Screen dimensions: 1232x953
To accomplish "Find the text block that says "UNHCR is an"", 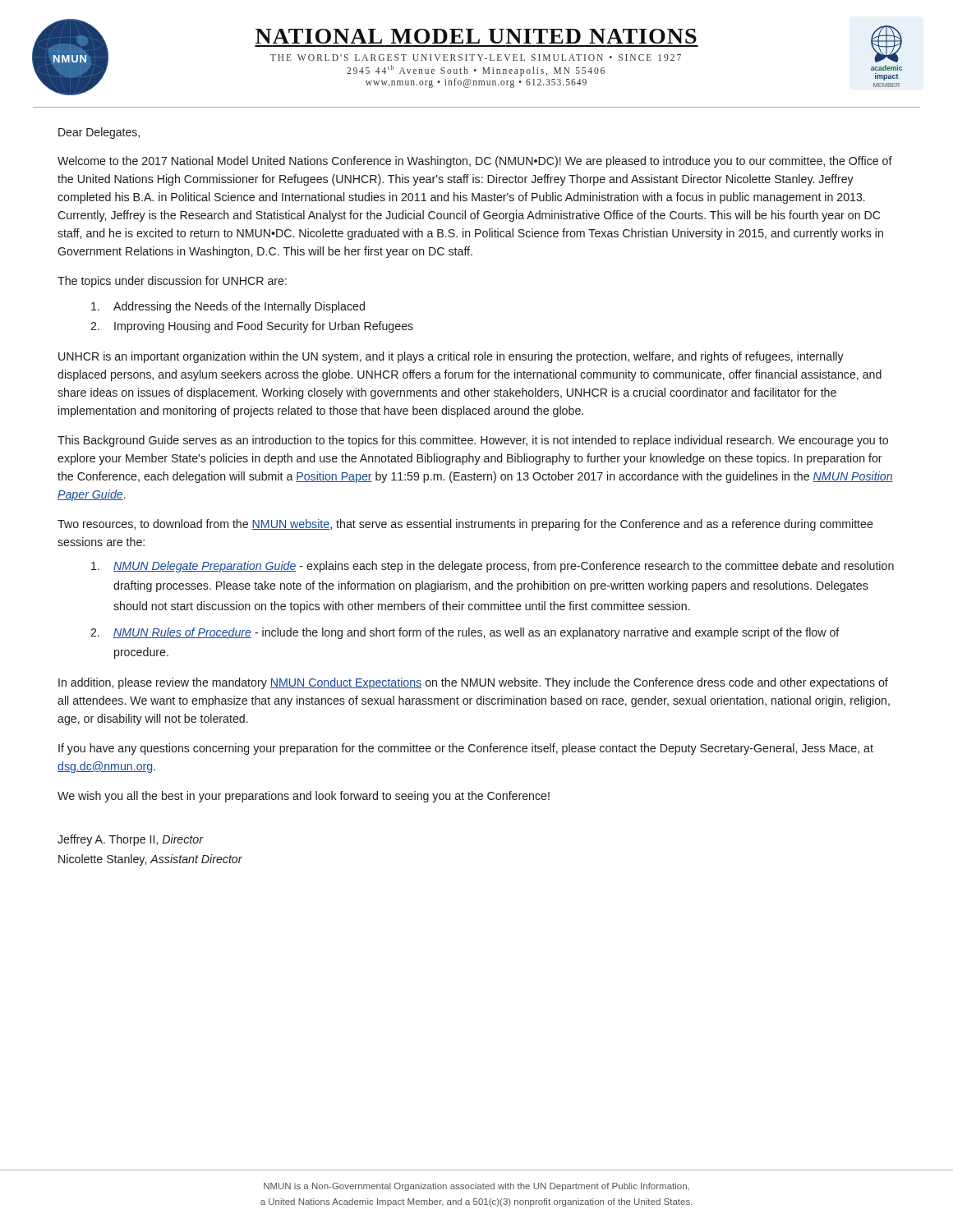I will pos(470,384).
